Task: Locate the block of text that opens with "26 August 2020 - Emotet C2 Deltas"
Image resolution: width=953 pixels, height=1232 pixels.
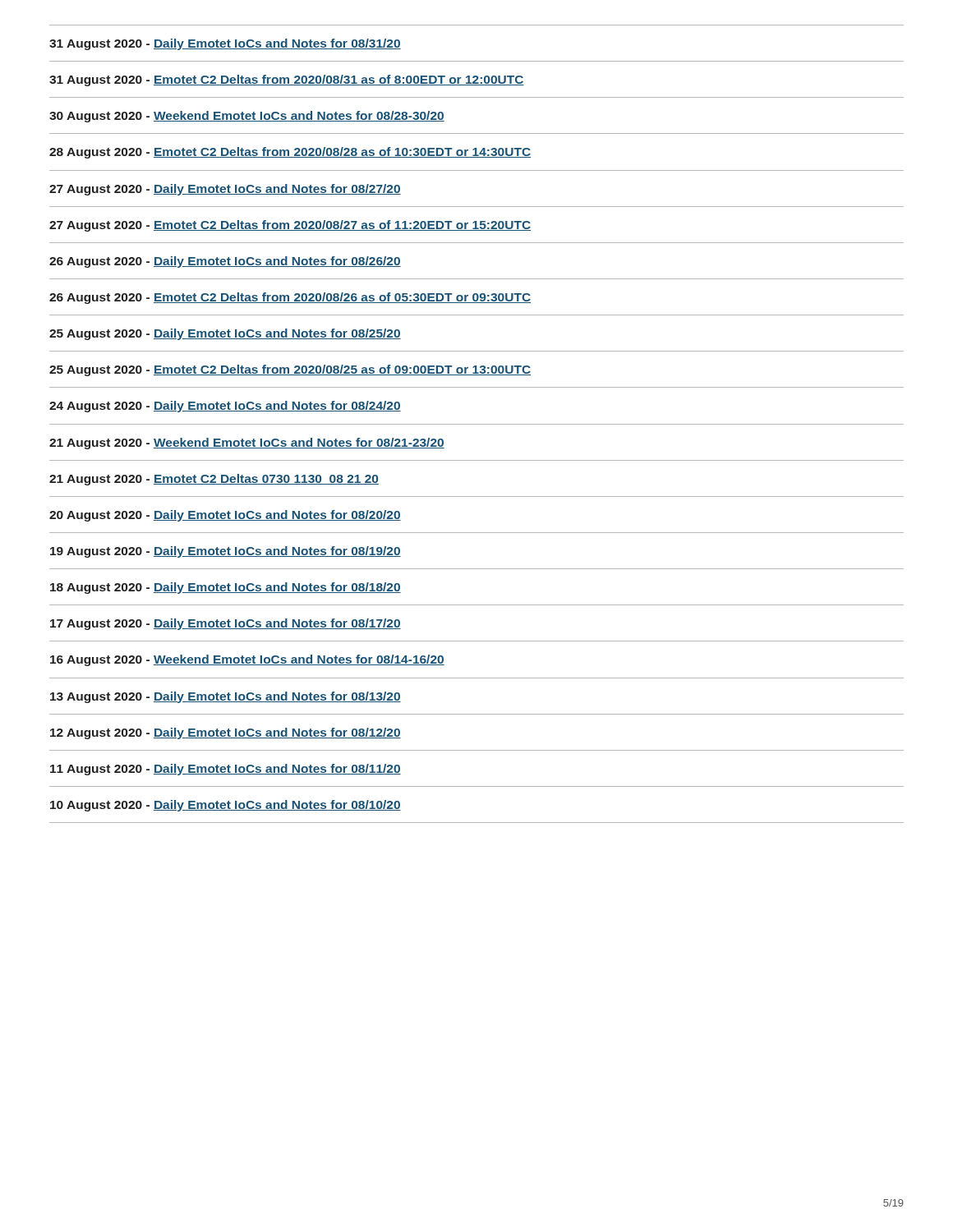Action: [290, 297]
